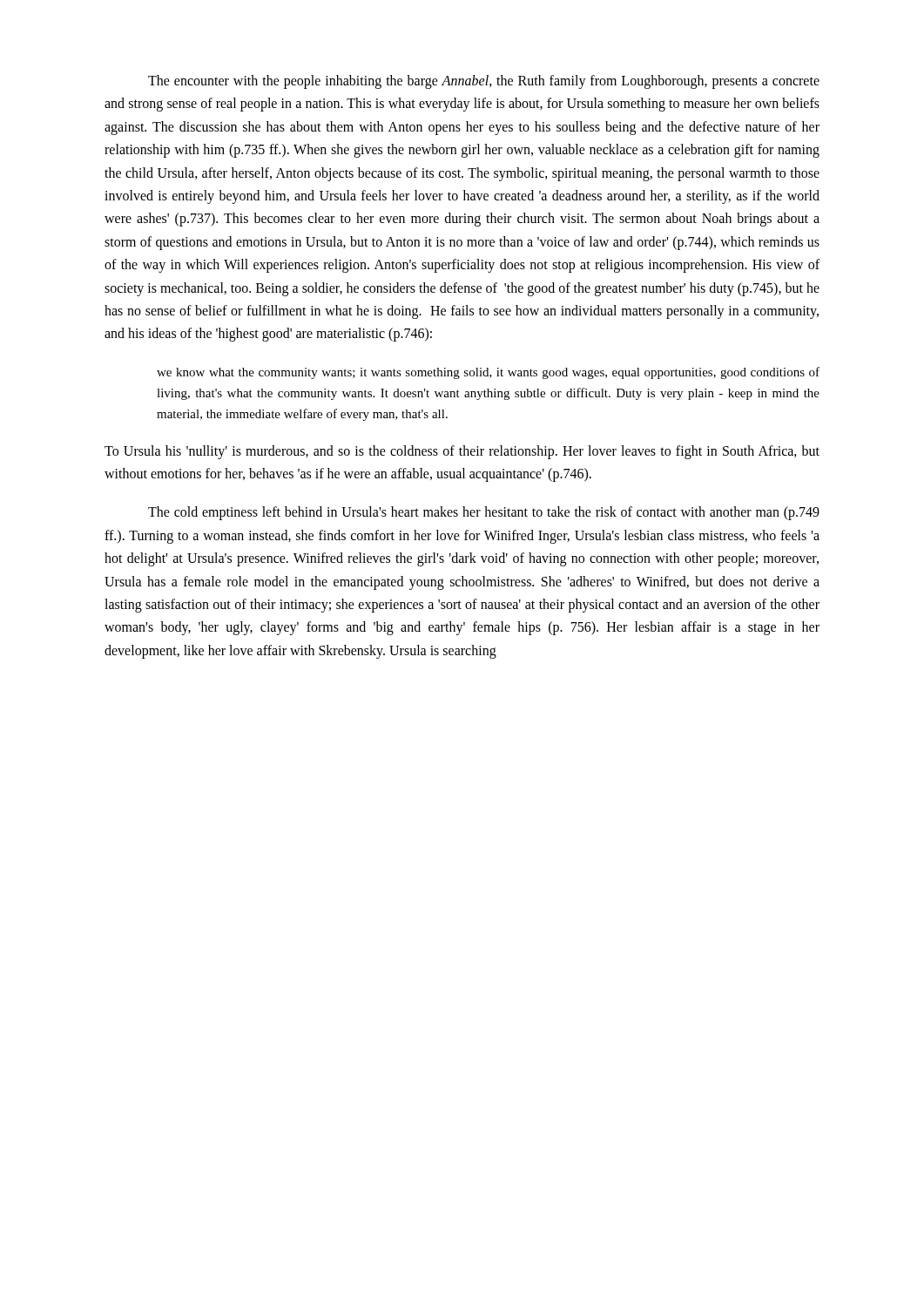Screen dimensions: 1307x924
Task: Find the block on this page that starts "The cold emptiness left behind in Ursula's heart"
Action: point(462,582)
